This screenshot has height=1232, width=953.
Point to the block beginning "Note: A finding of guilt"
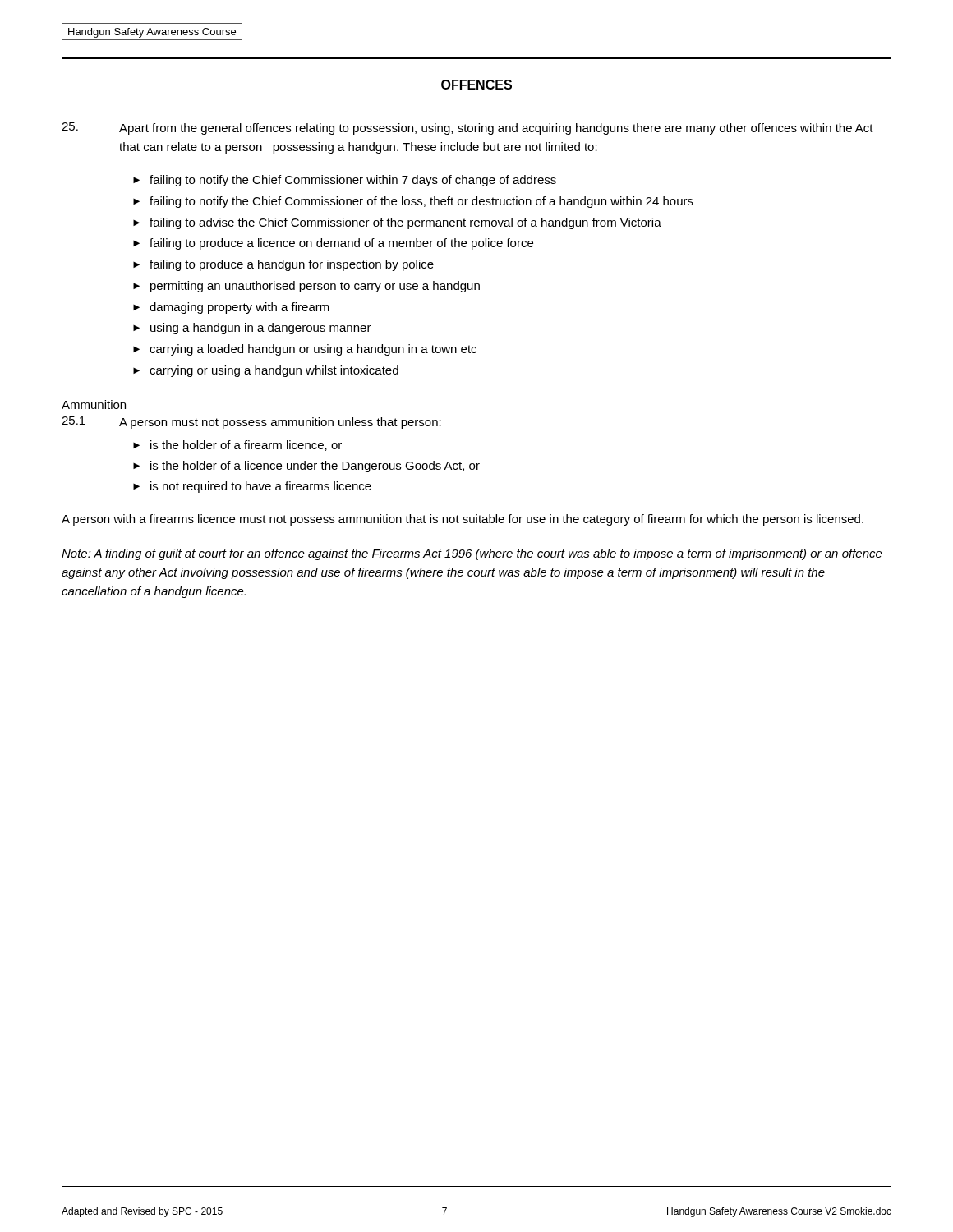coord(472,572)
